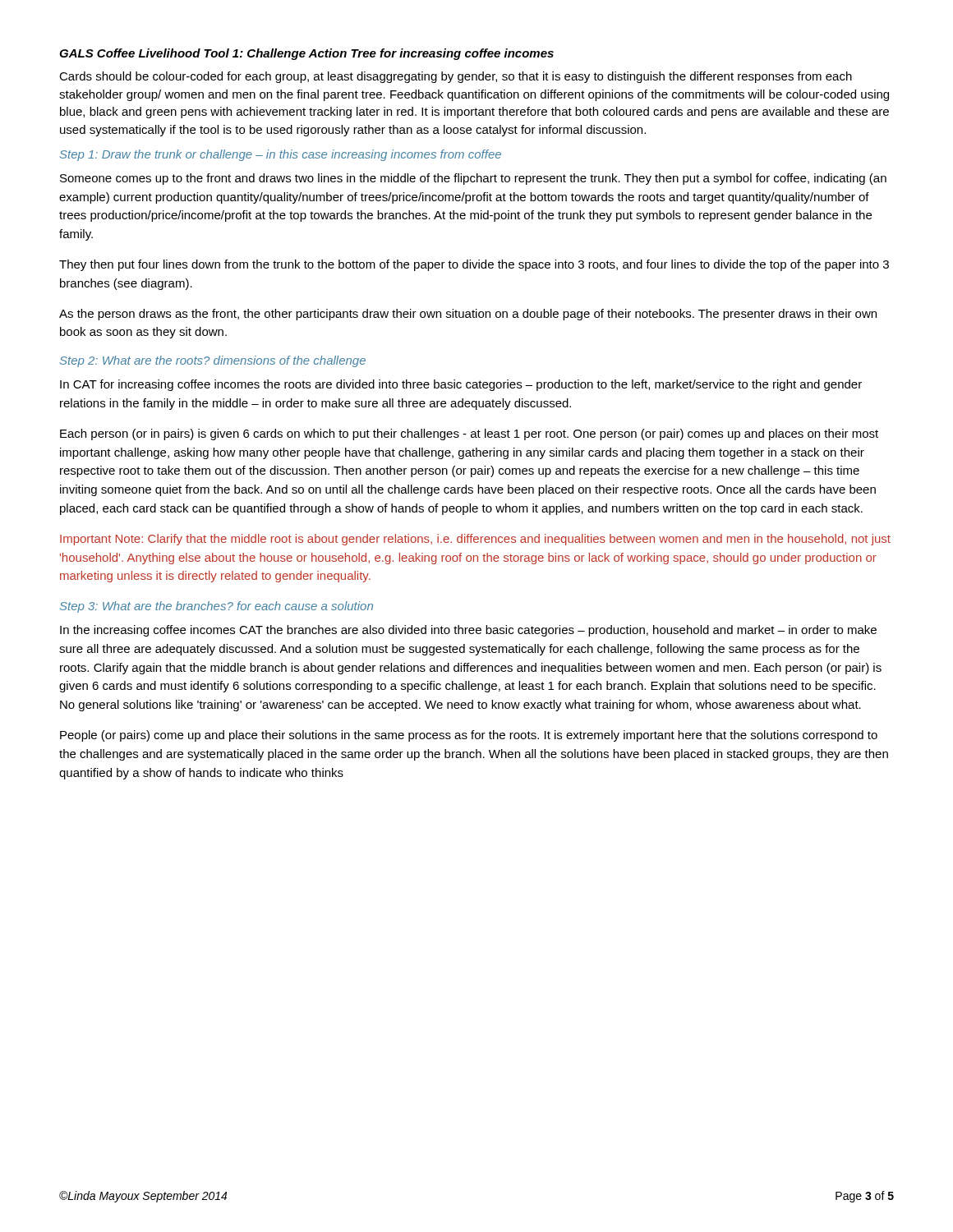953x1232 pixels.
Task: Select the text starting "Each person (or in pairs) is given"
Action: click(469, 470)
